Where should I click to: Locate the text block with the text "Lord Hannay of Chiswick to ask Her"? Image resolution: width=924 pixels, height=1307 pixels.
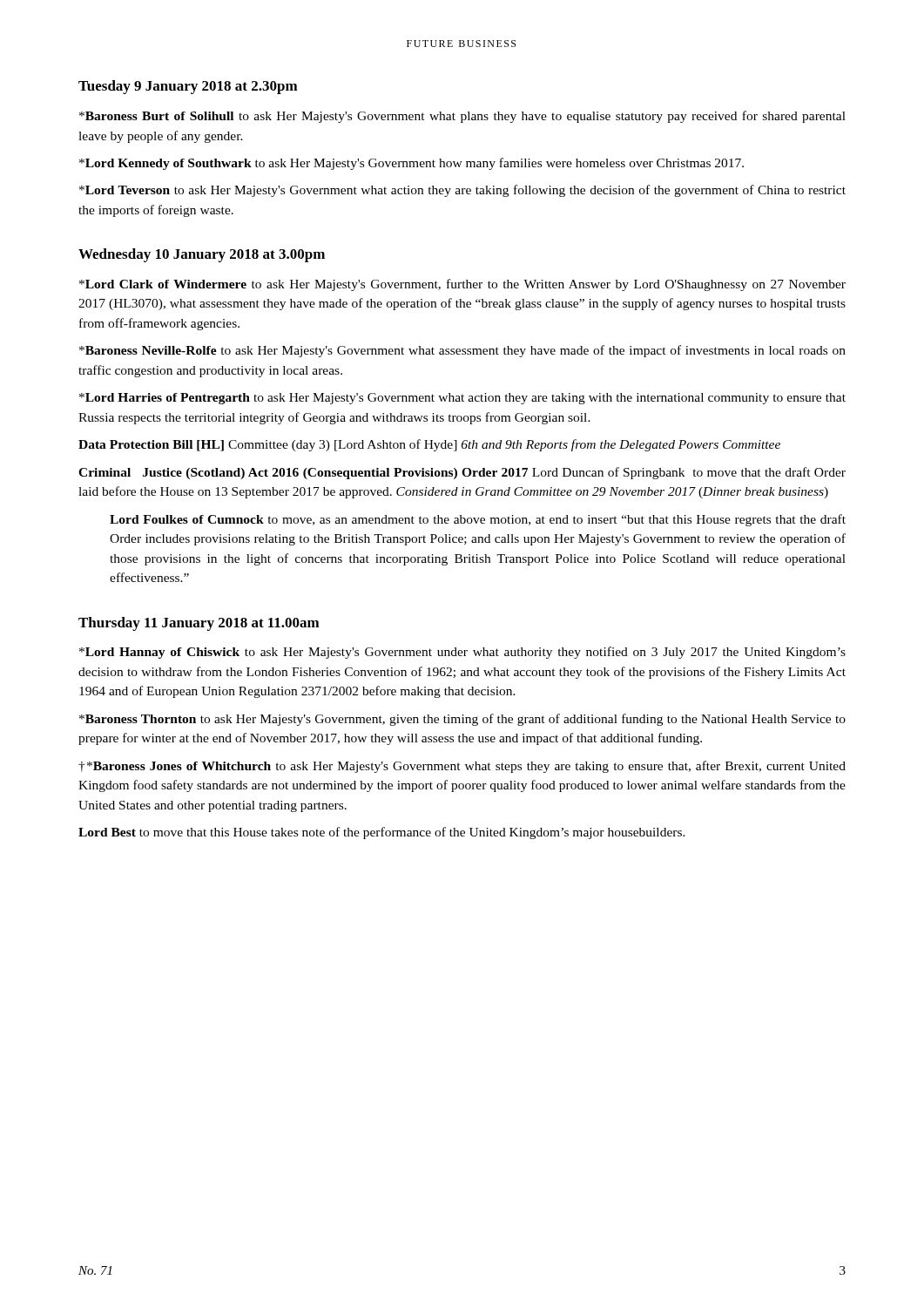(x=462, y=671)
